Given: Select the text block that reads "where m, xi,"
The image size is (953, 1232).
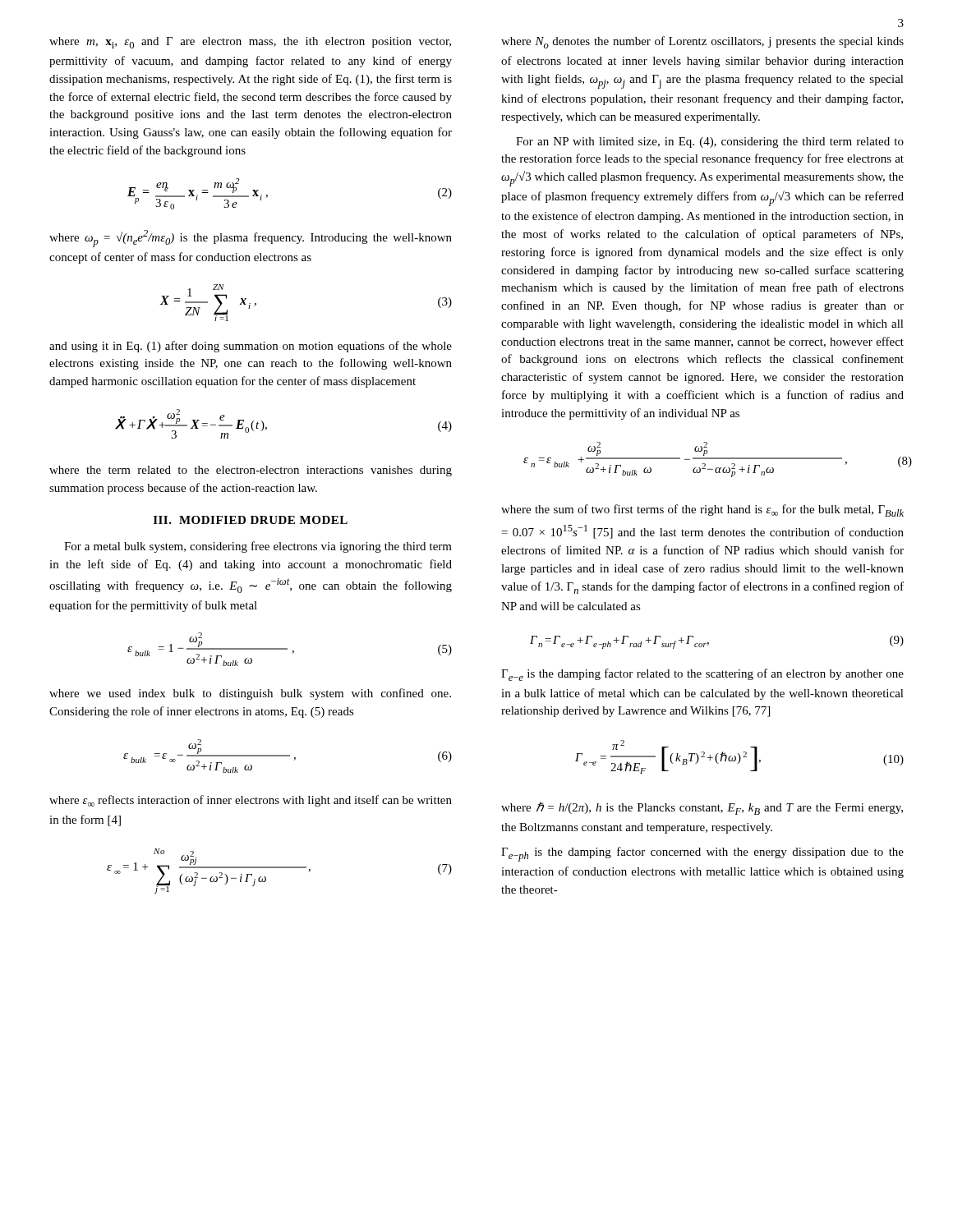Looking at the screenshot, I should pyautogui.click(x=251, y=96).
